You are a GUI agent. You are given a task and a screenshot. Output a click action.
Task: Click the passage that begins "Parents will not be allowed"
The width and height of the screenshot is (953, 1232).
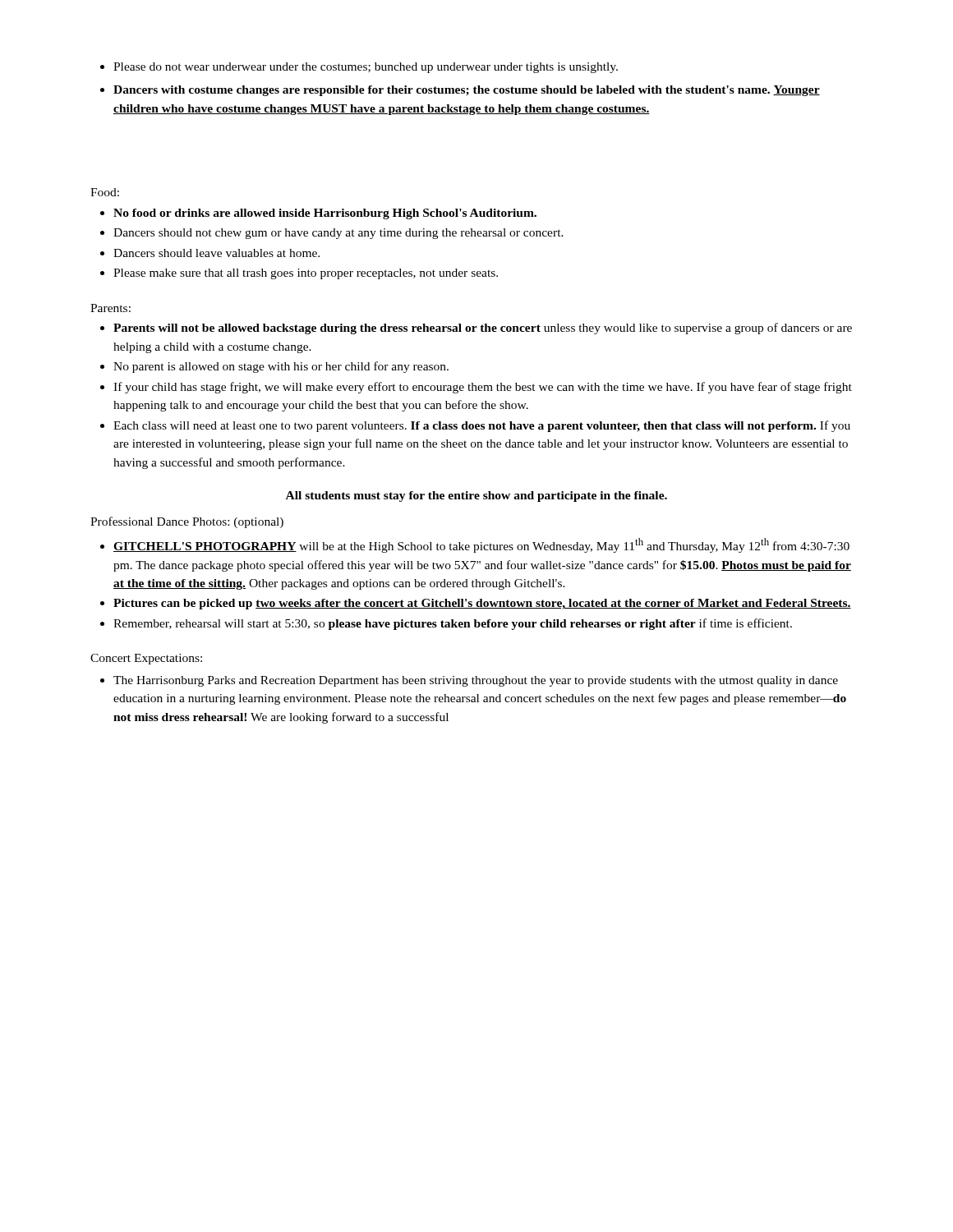tap(476, 337)
